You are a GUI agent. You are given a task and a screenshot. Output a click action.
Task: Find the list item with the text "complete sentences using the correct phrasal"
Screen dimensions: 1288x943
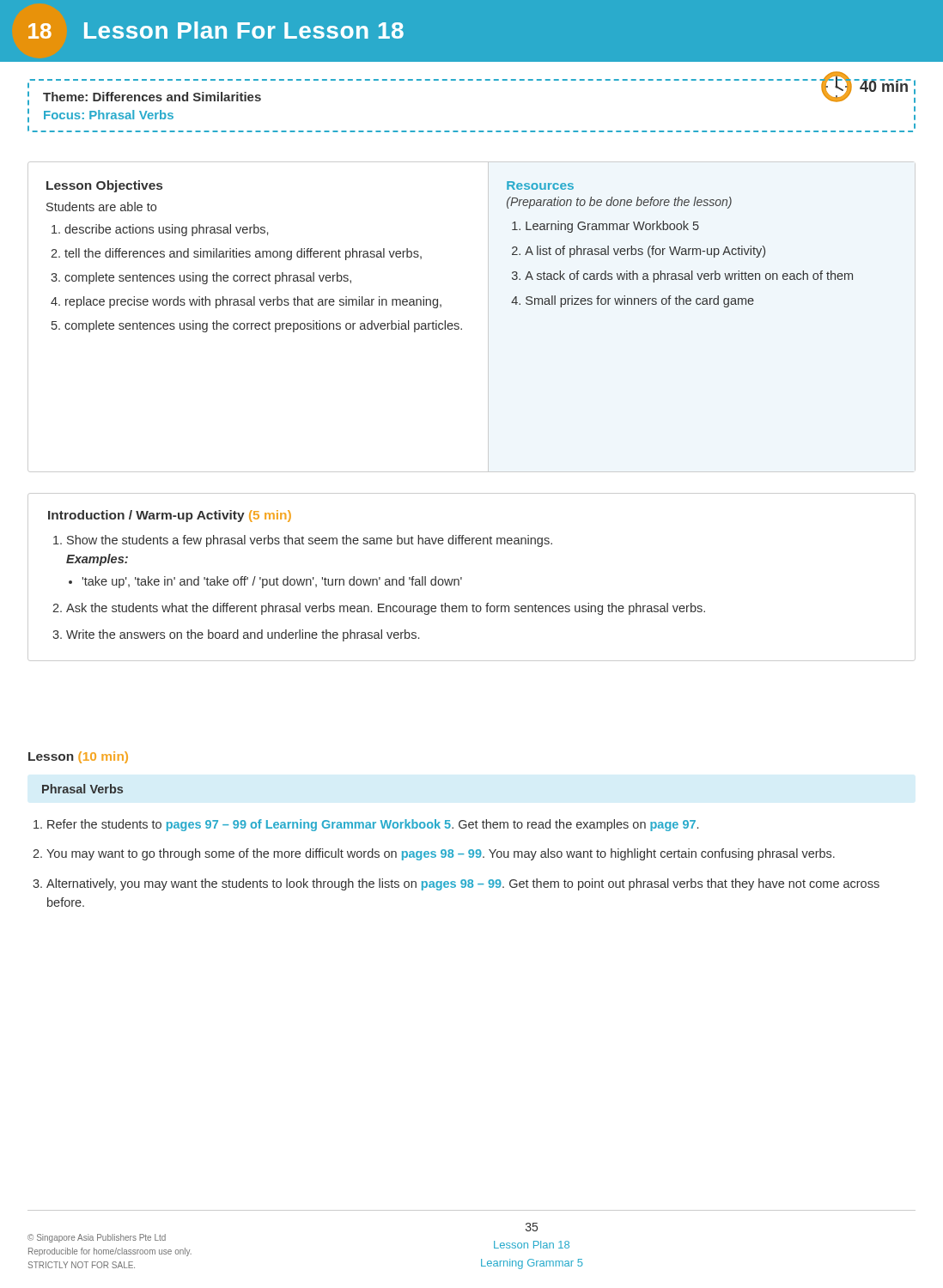click(208, 277)
